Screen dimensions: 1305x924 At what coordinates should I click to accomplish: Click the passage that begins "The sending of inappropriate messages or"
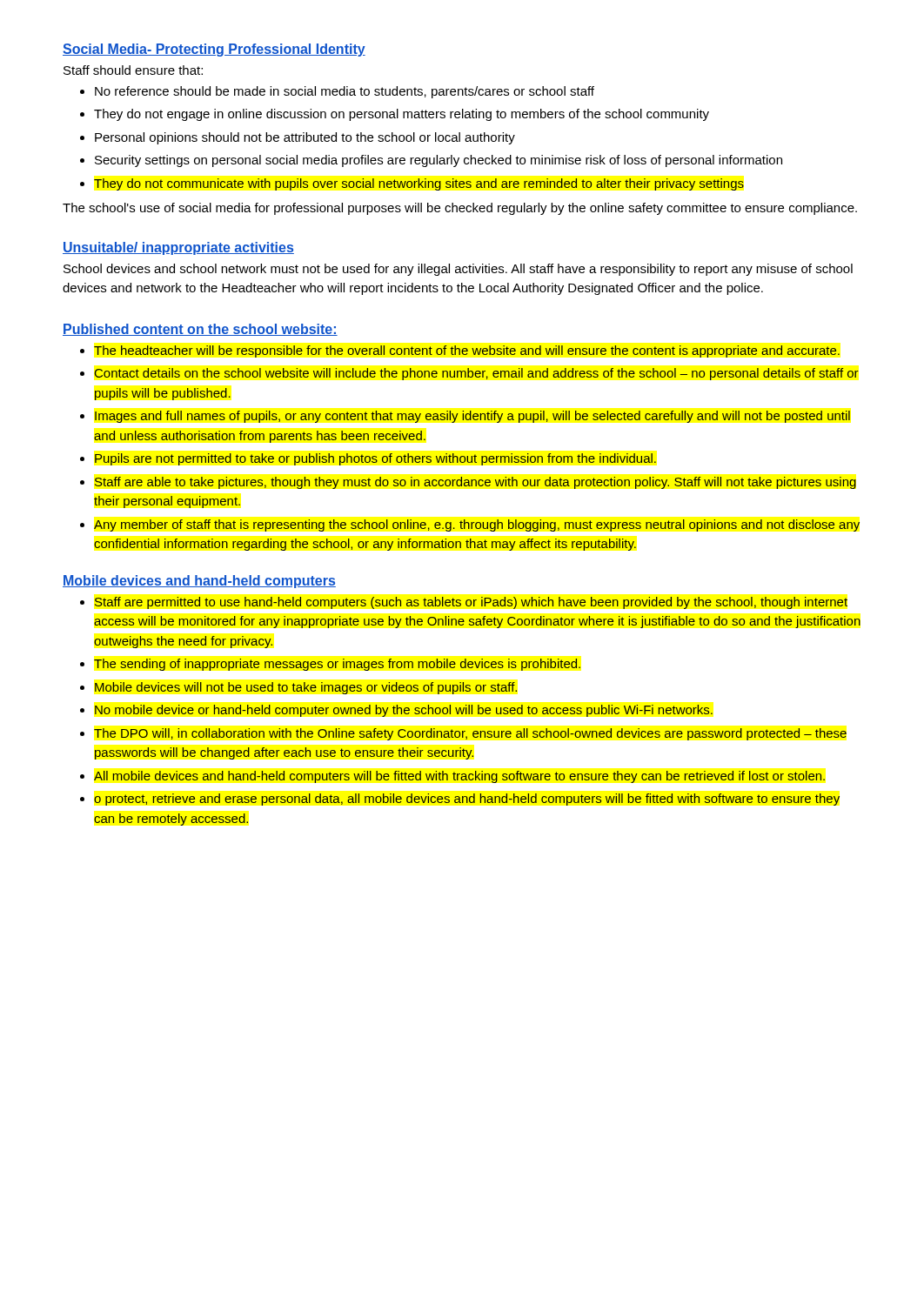[462, 664]
